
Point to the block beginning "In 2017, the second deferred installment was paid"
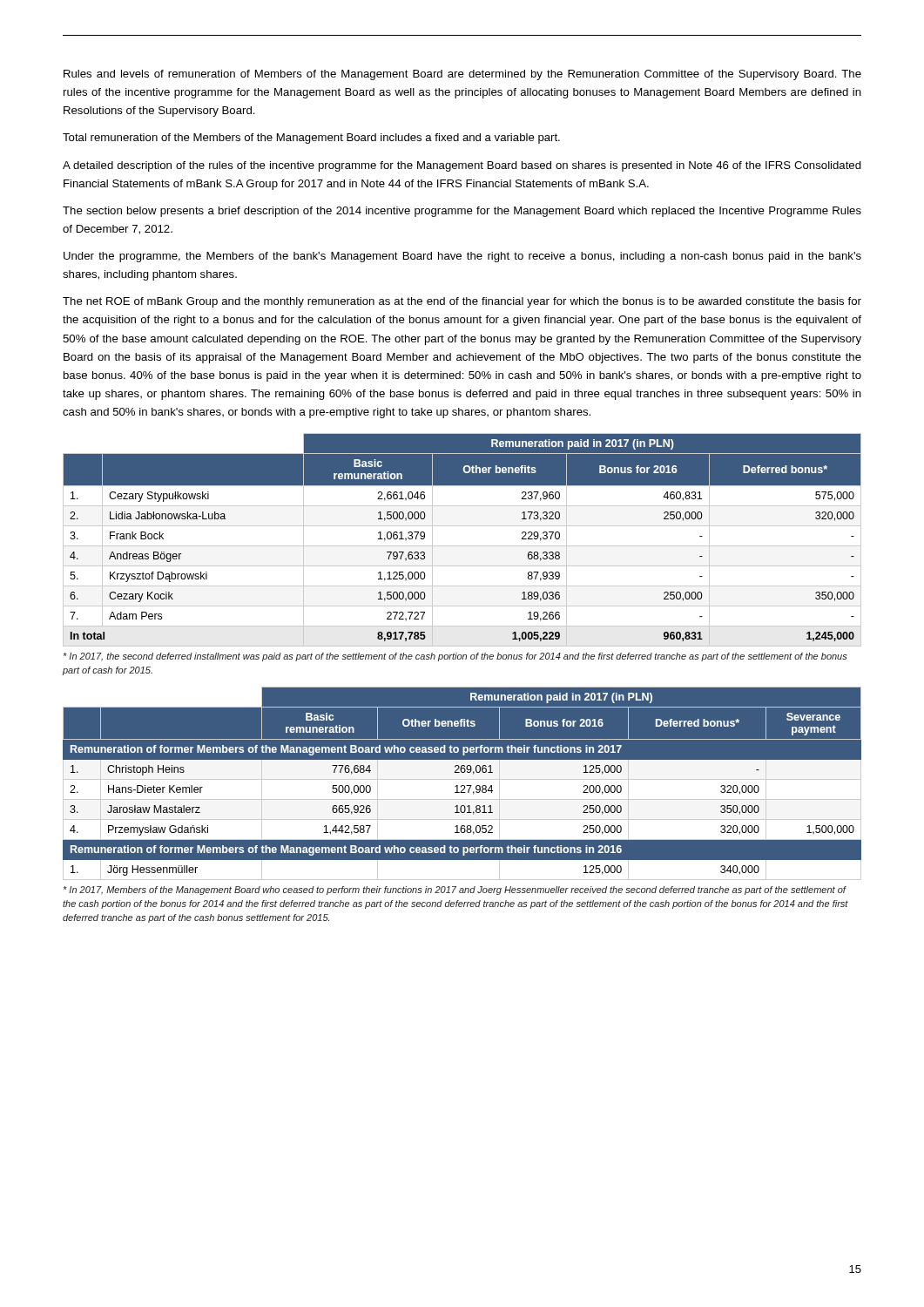pyautogui.click(x=455, y=663)
